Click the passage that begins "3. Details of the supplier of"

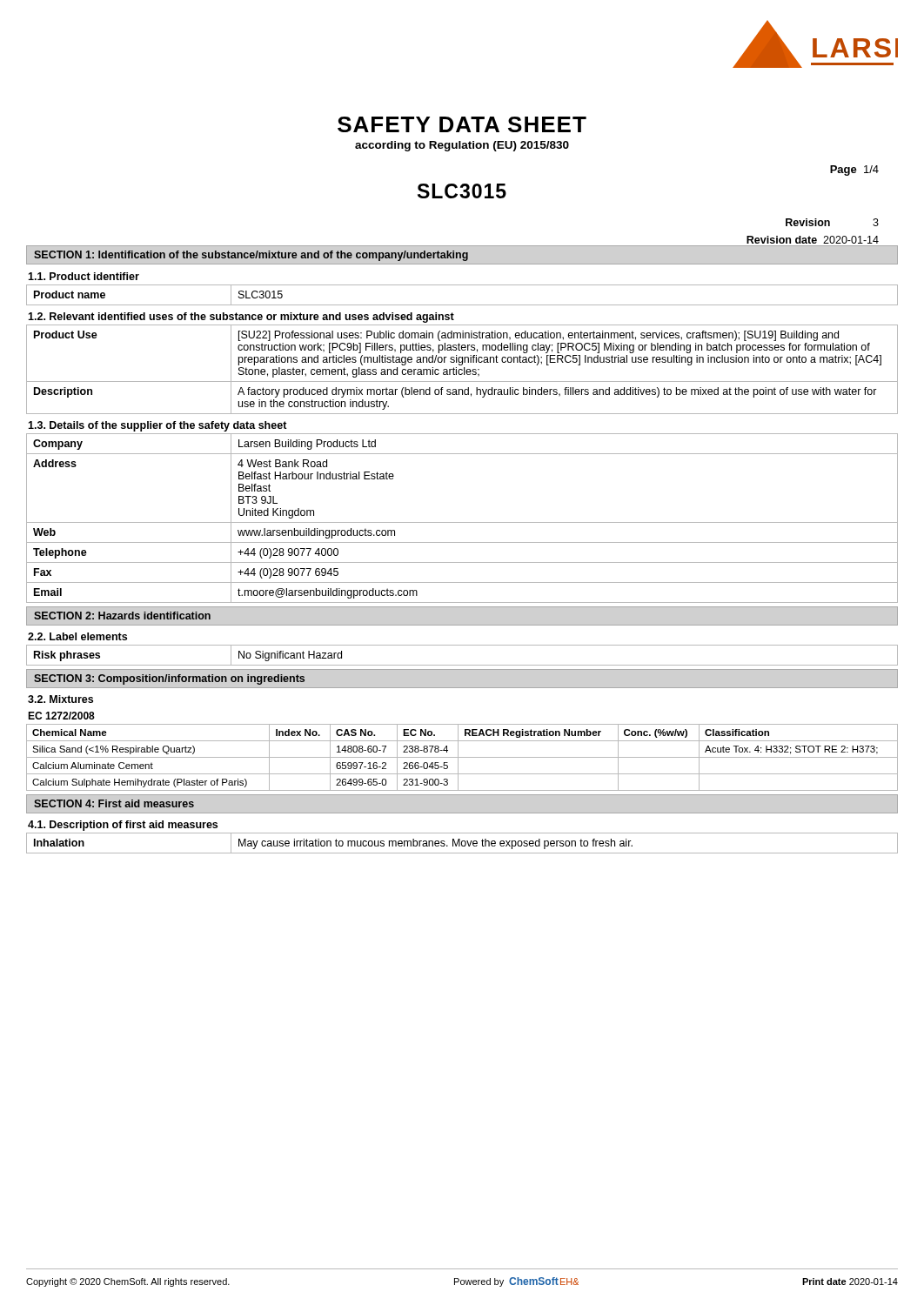point(157,425)
